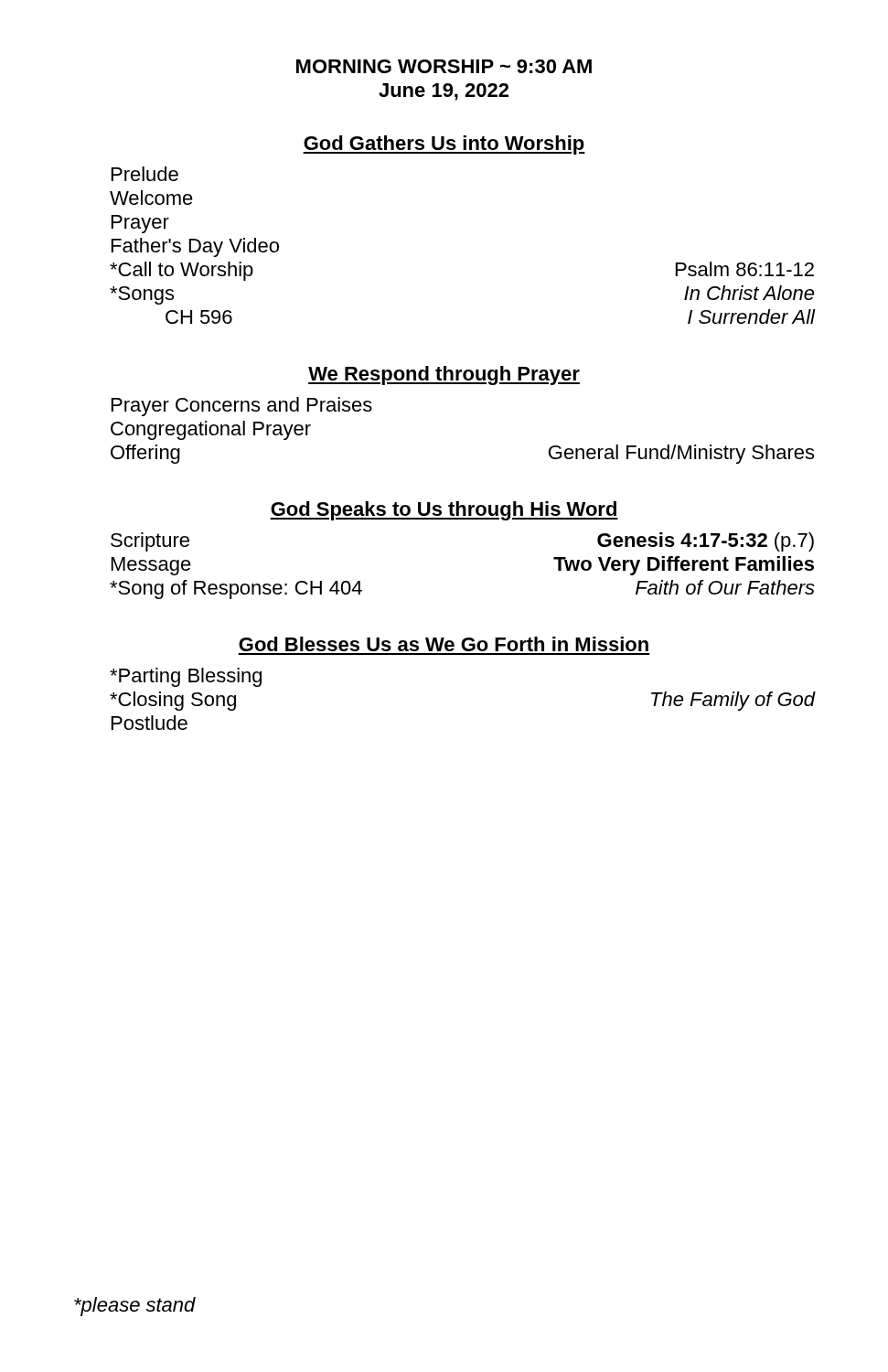Click on the section header that says "We Respond through Prayer"

pos(444,374)
